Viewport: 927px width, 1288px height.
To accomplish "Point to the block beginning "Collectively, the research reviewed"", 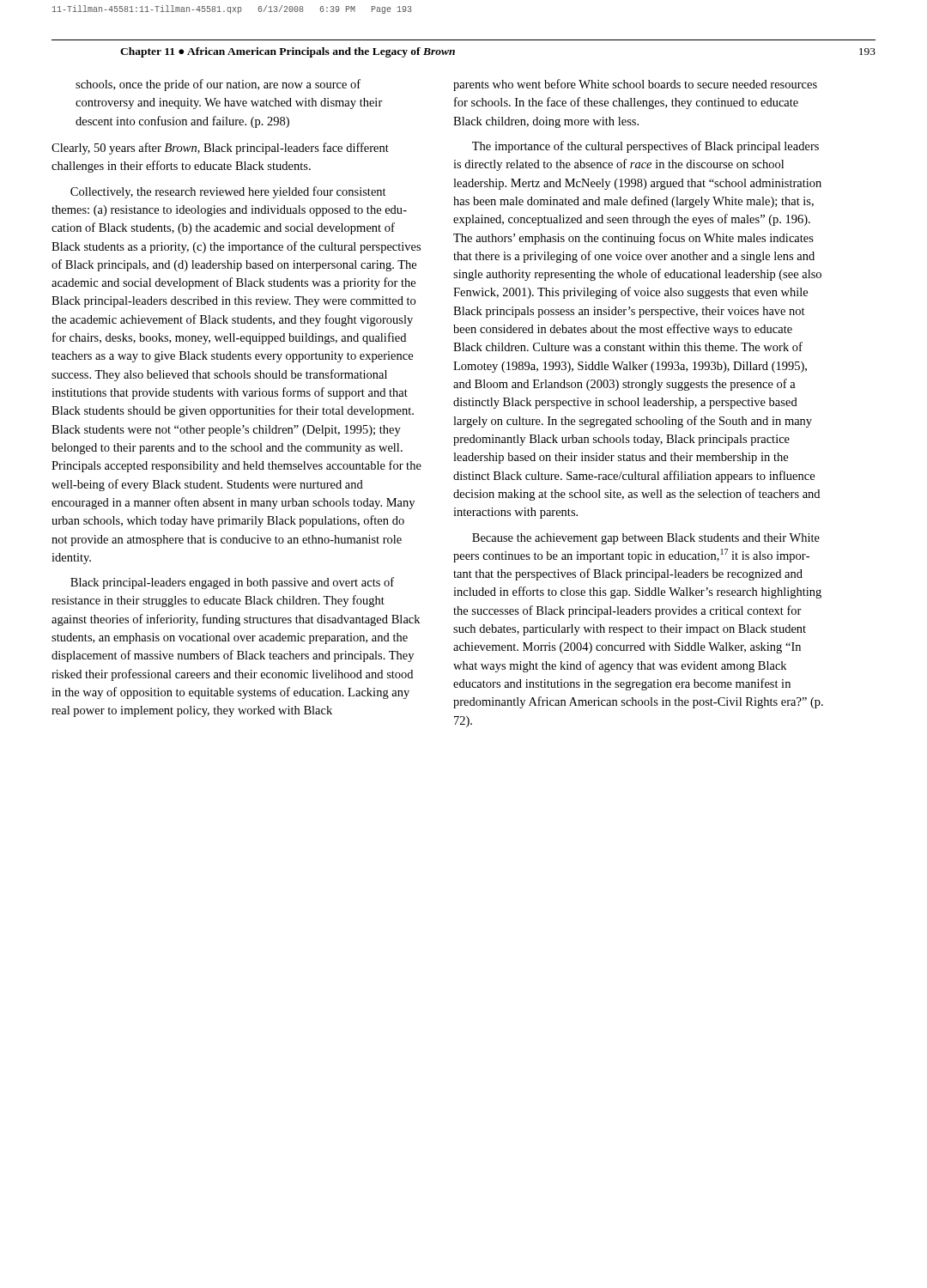I will tap(236, 374).
